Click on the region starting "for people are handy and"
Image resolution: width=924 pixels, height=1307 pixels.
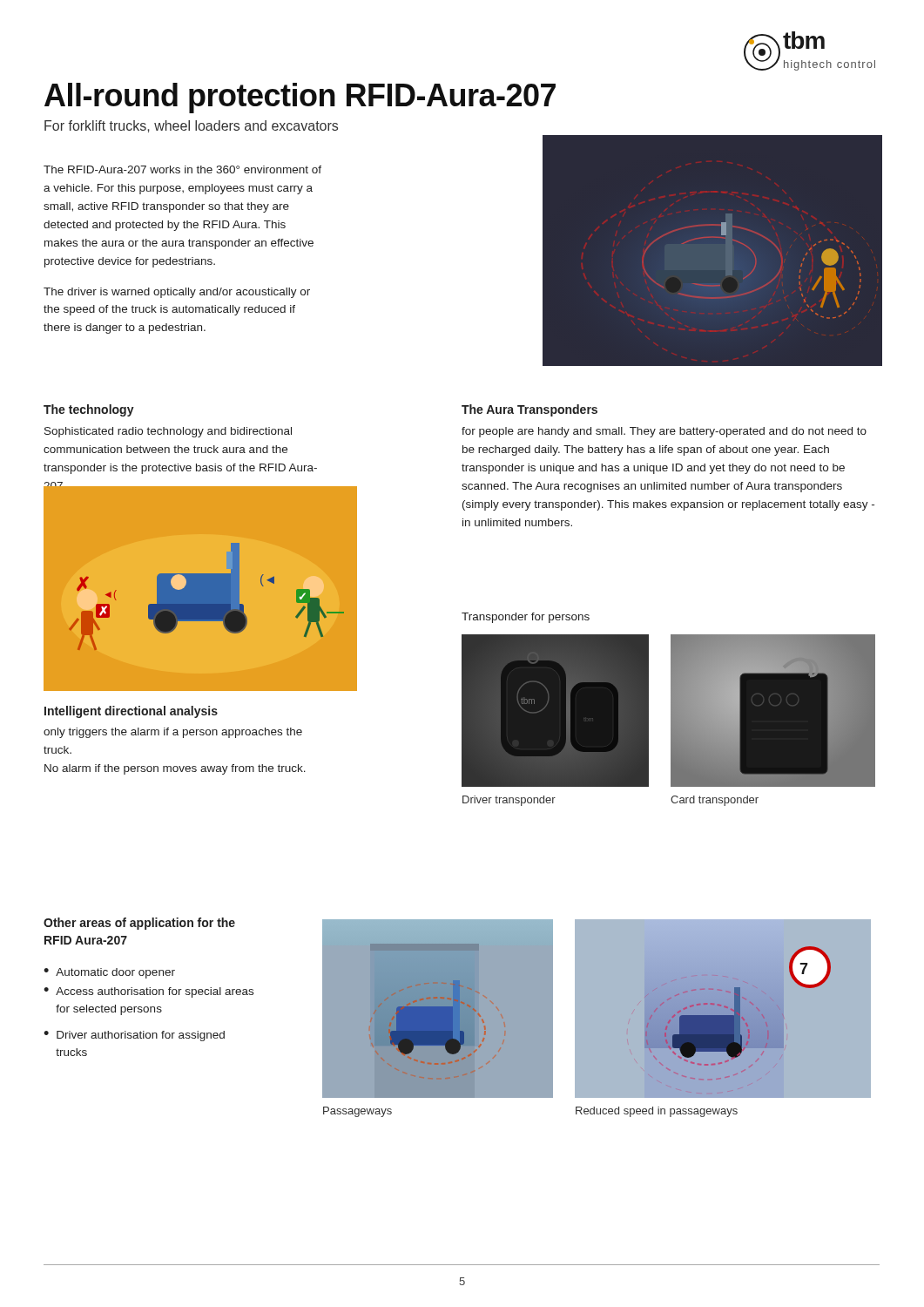668,477
